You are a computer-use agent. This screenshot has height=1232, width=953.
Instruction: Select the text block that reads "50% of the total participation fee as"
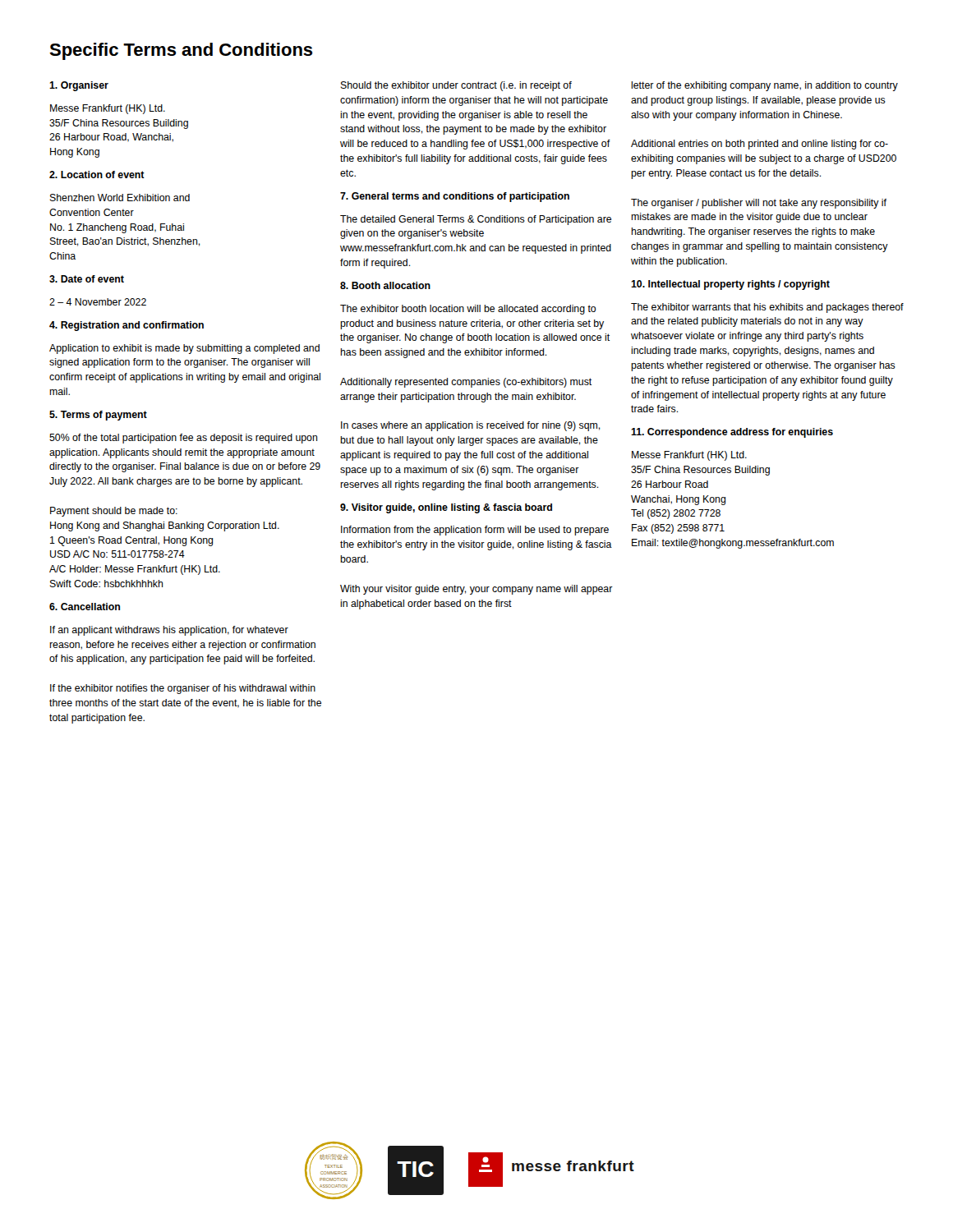coord(186,512)
